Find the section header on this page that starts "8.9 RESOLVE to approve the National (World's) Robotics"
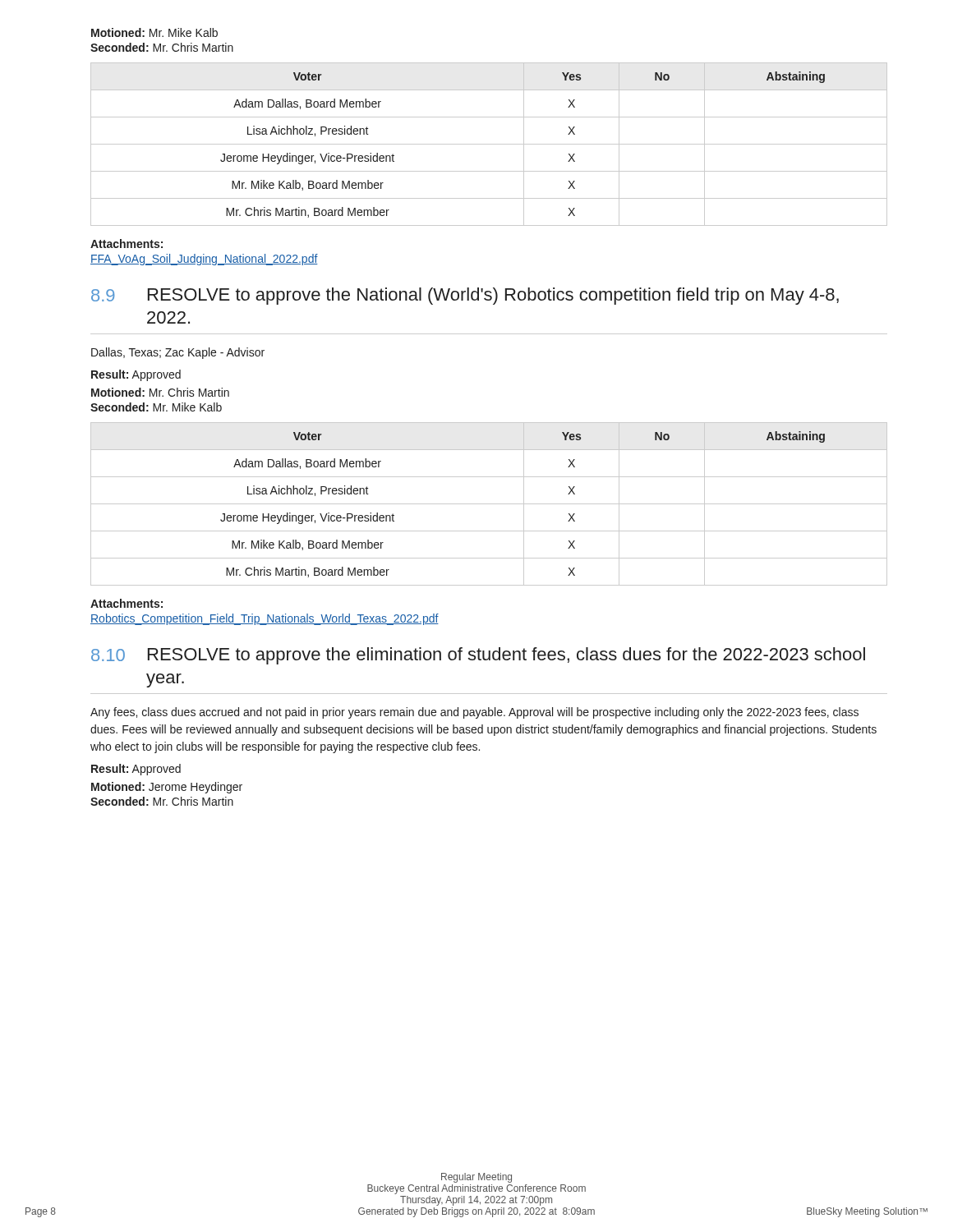Viewport: 953px width, 1232px height. (x=489, y=306)
